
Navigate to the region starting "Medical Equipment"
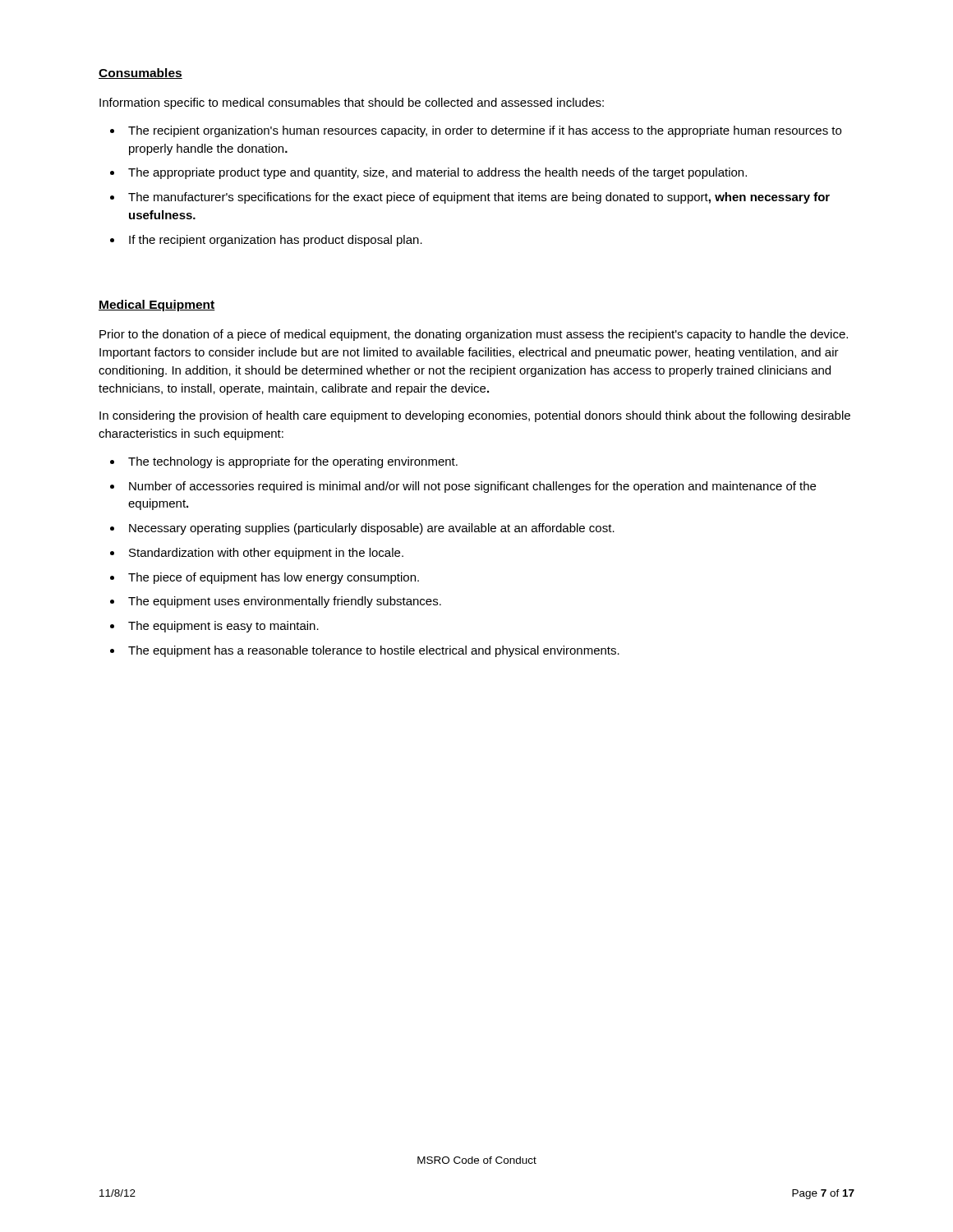tap(157, 304)
